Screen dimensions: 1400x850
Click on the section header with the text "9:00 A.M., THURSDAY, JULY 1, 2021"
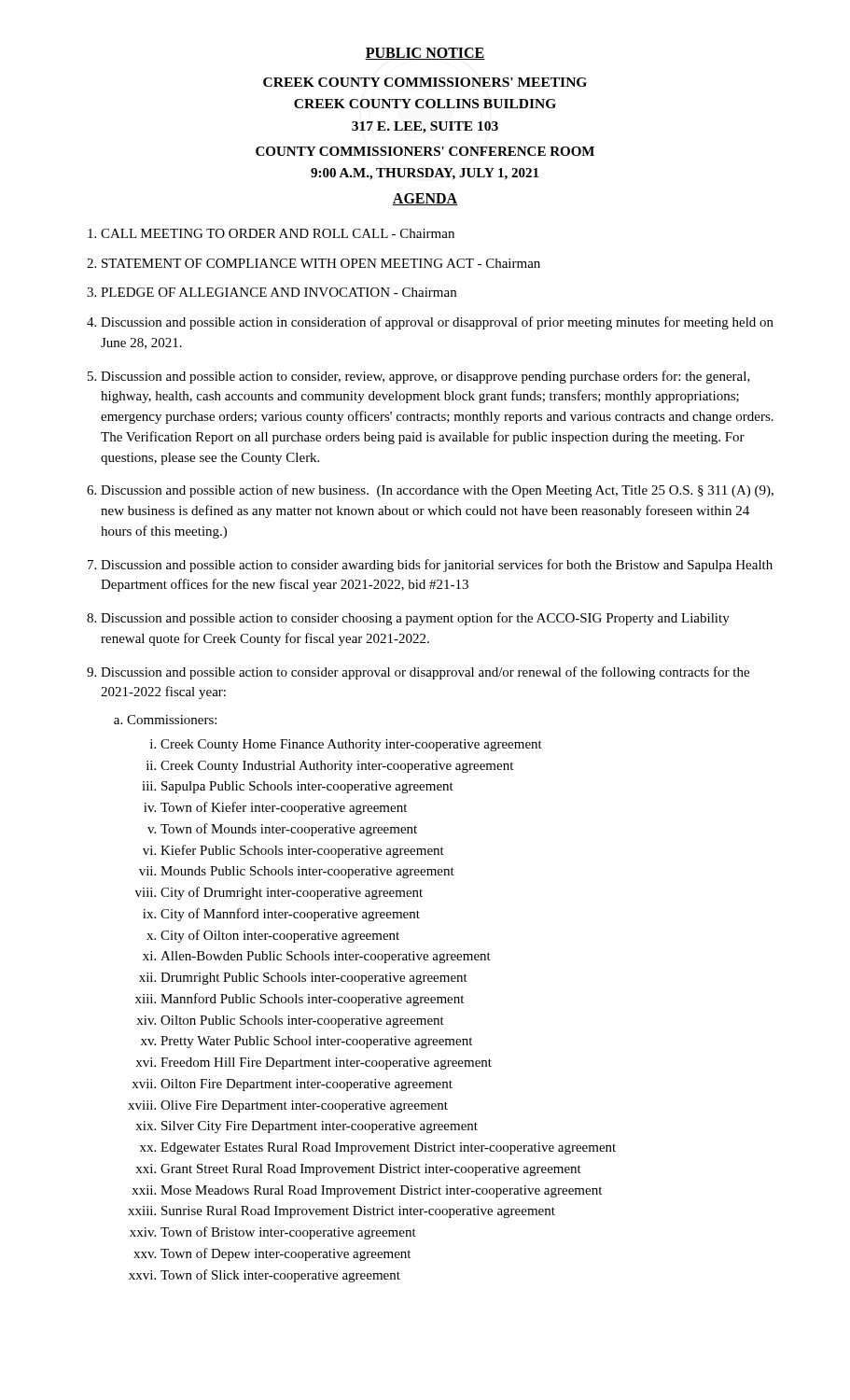(425, 172)
